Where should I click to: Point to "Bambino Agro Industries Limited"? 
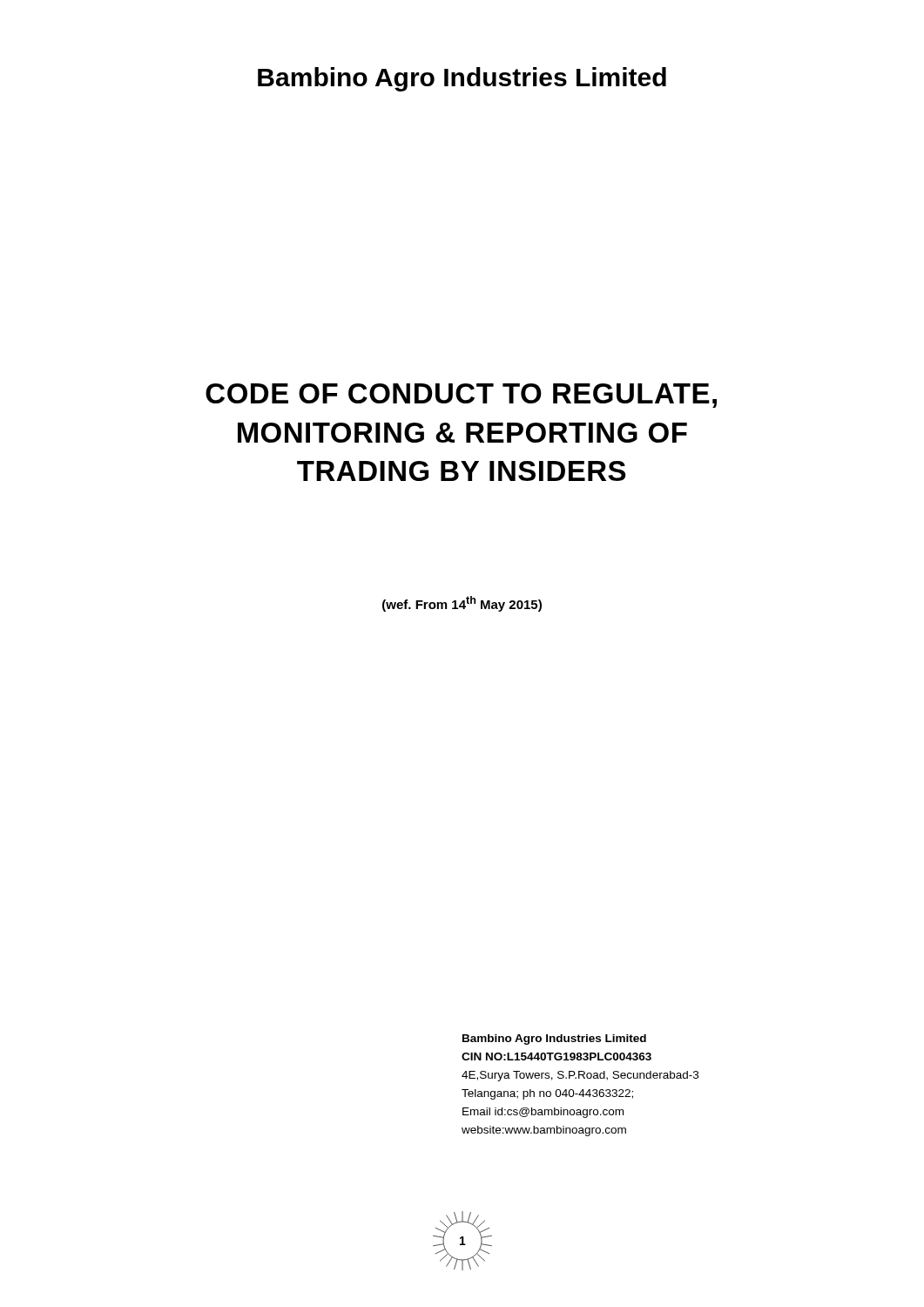462,77
